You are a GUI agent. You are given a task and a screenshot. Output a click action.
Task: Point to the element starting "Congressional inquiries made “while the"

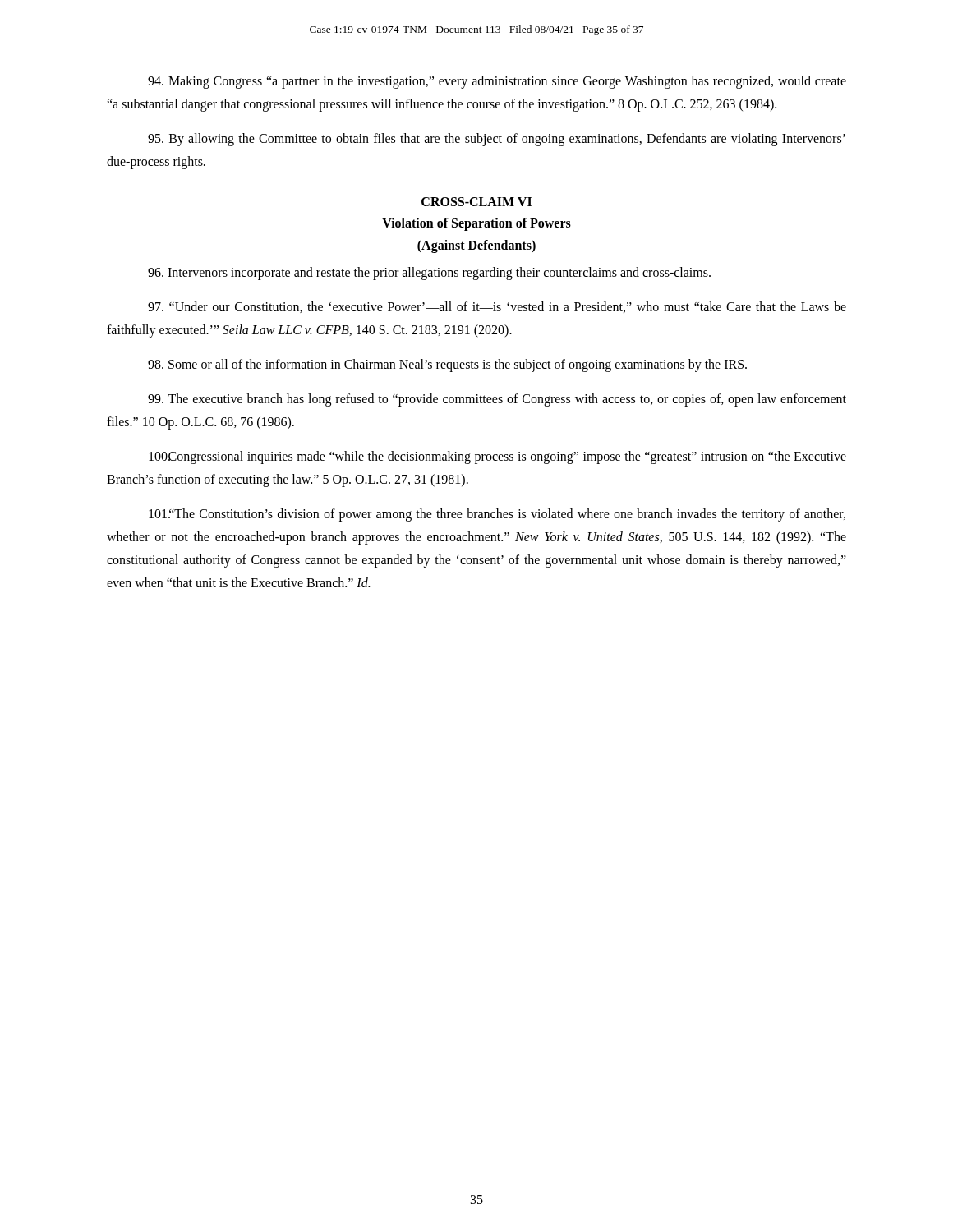click(476, 466)
